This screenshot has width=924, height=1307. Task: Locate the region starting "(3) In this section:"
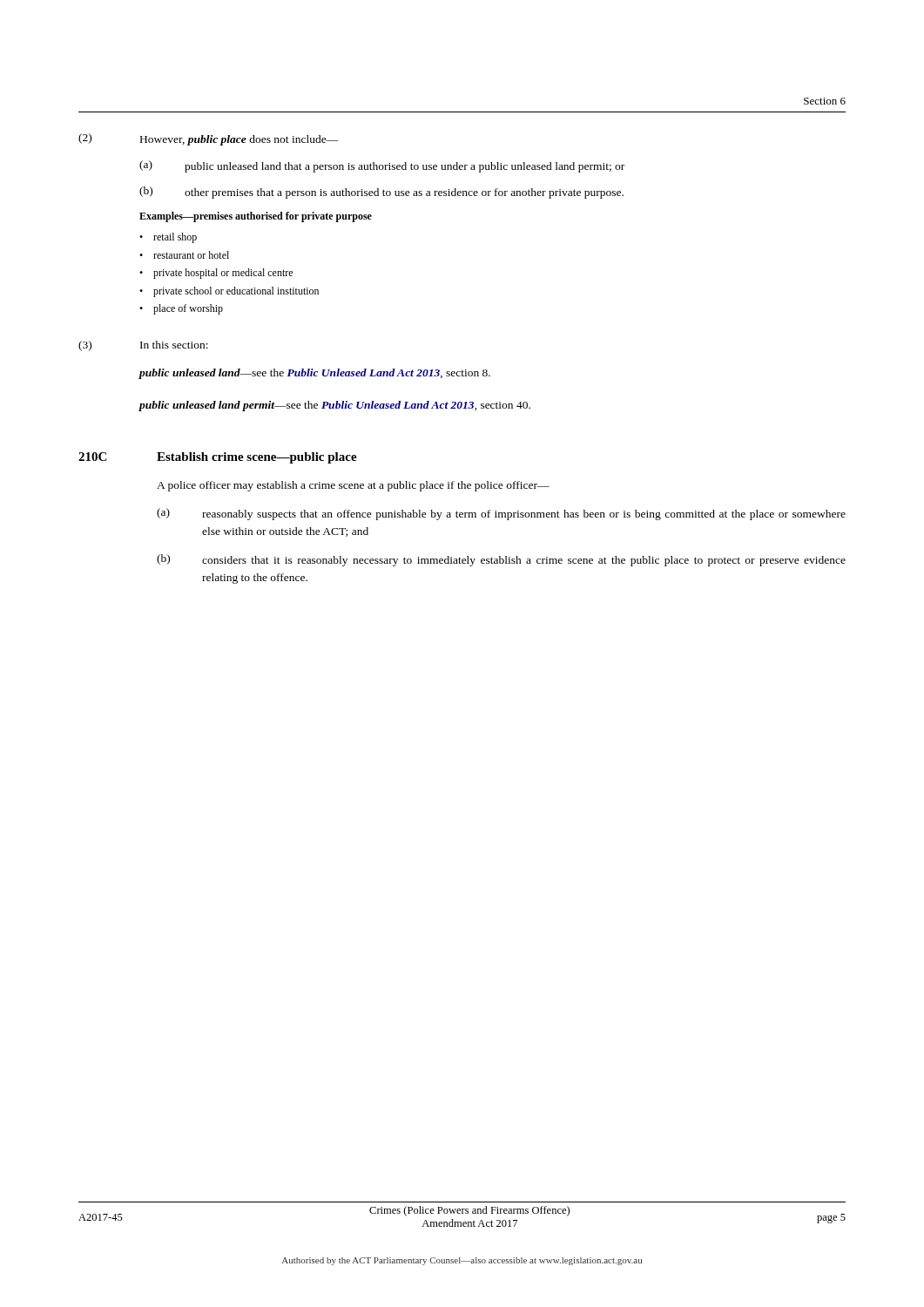click(x=462, y=383)
